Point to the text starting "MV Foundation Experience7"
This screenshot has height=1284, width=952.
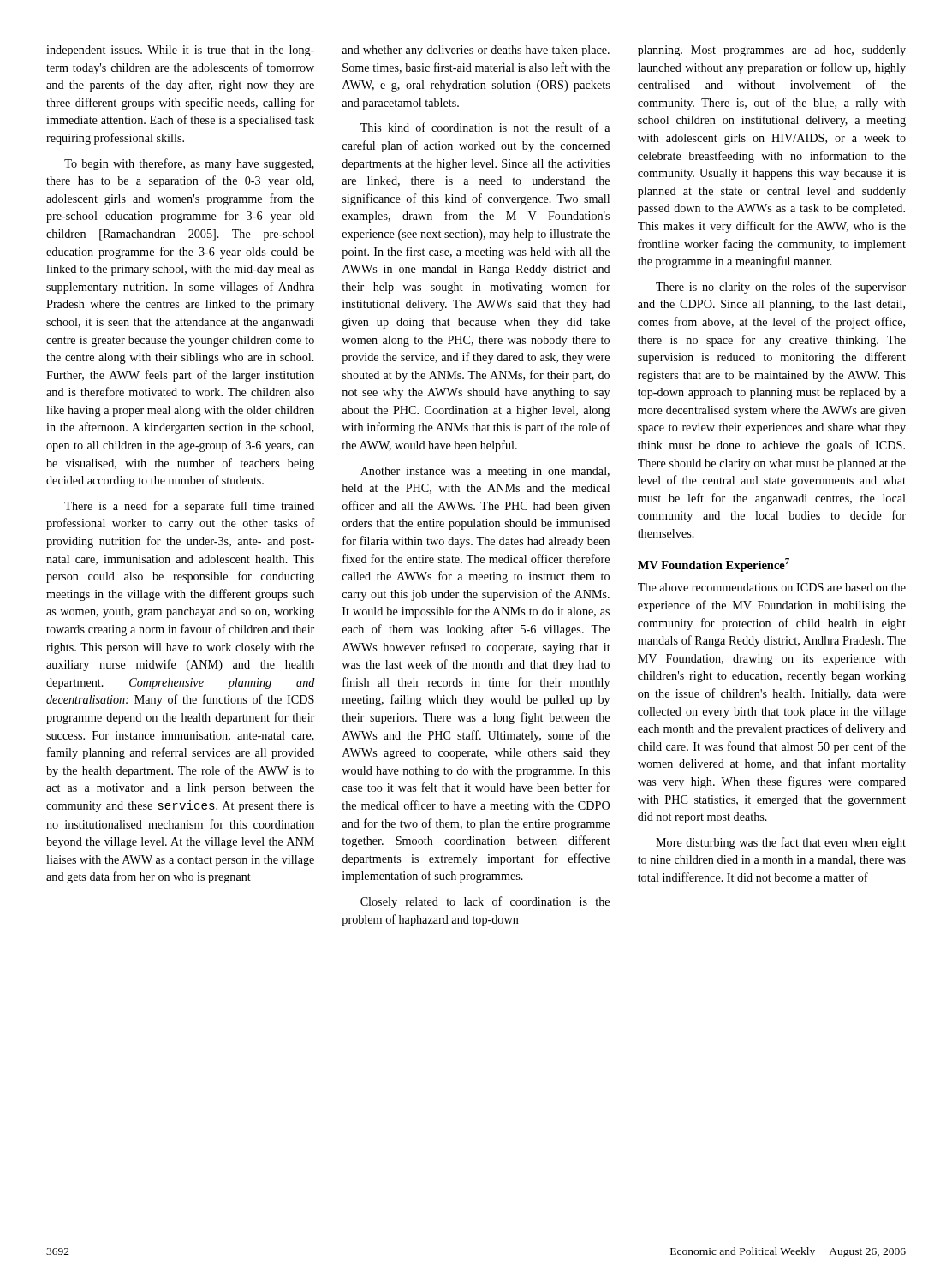point(714,563)
